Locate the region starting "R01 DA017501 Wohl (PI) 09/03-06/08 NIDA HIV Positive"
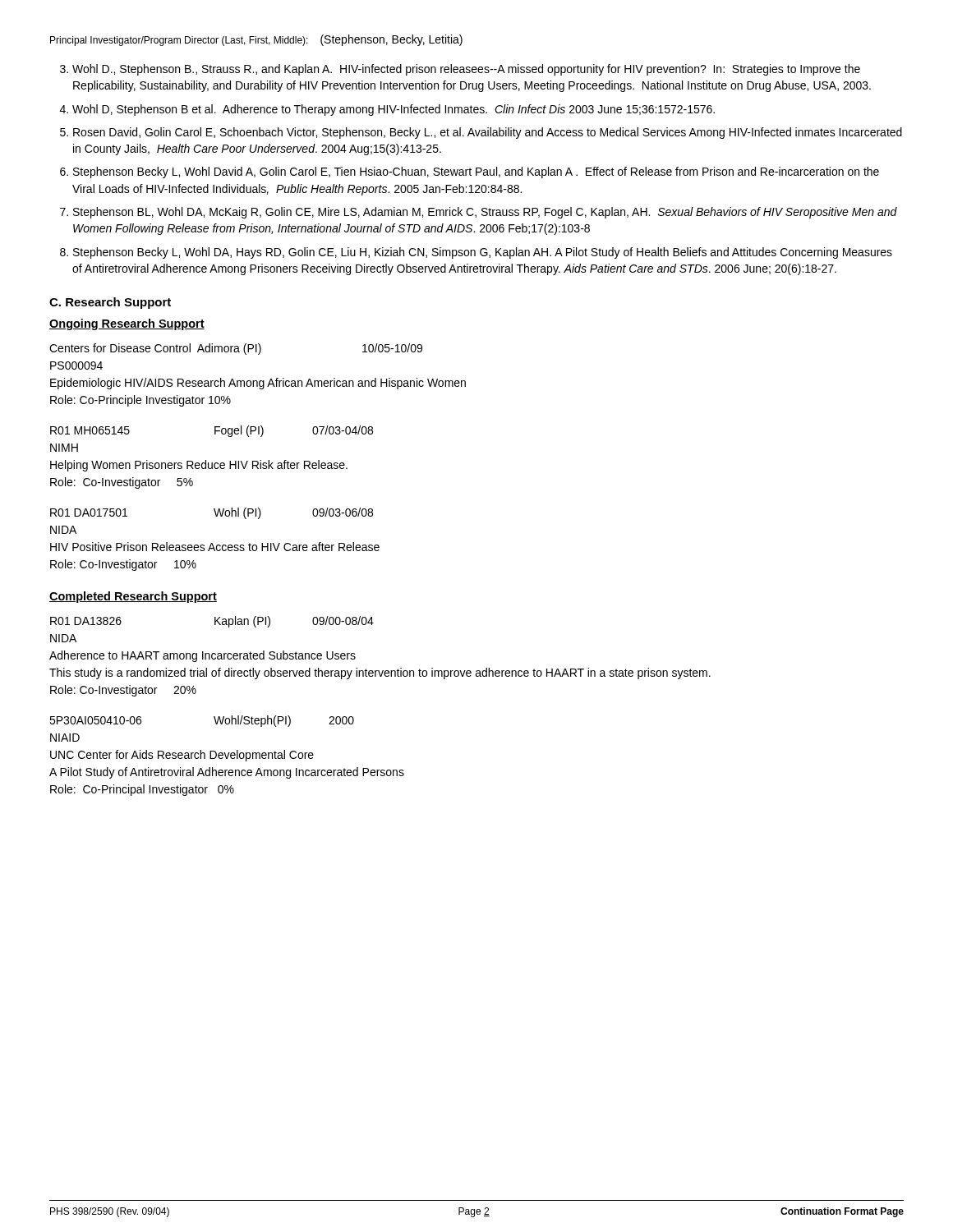 click(x=212, y=513)
